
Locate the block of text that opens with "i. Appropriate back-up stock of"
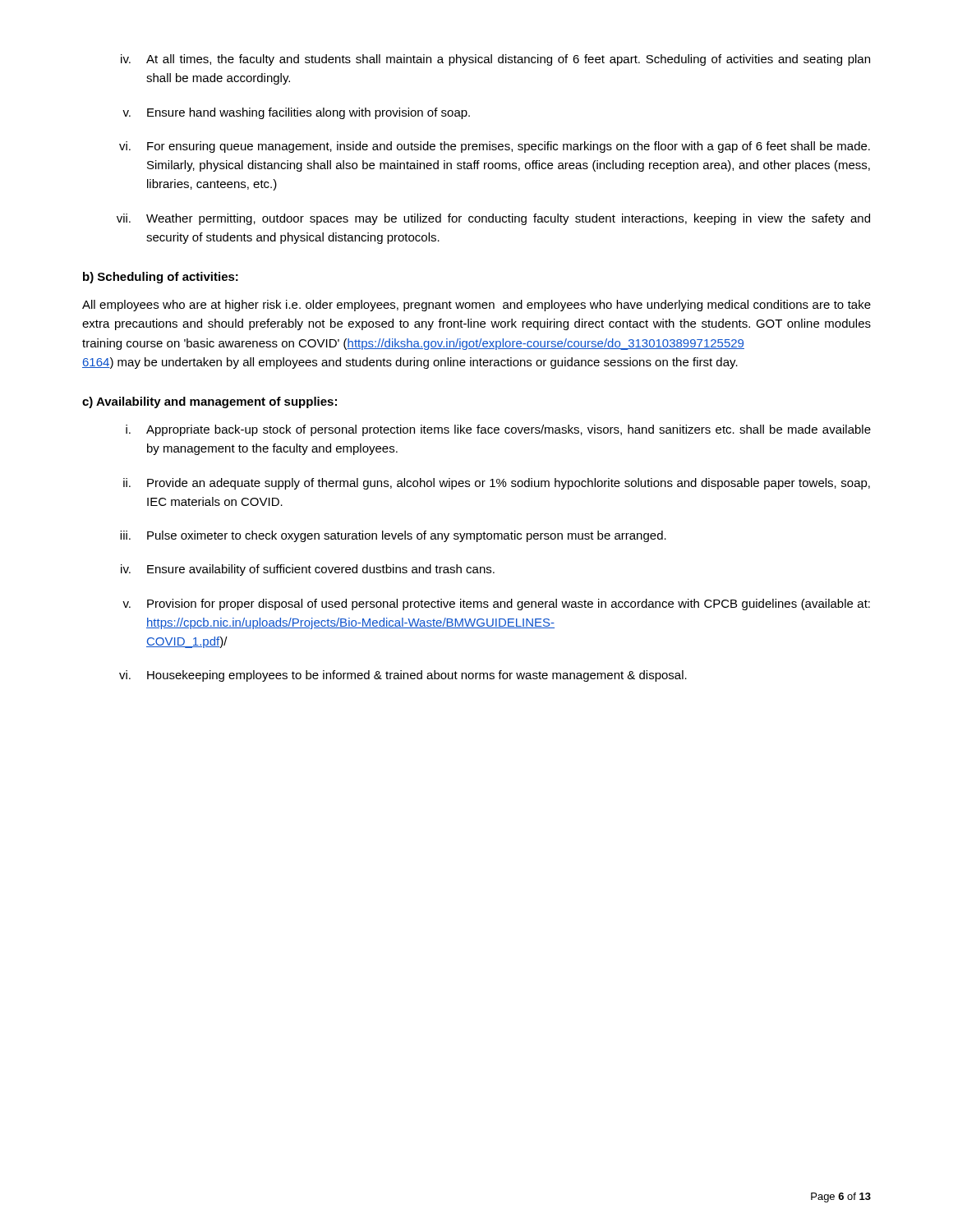point(476,439)
